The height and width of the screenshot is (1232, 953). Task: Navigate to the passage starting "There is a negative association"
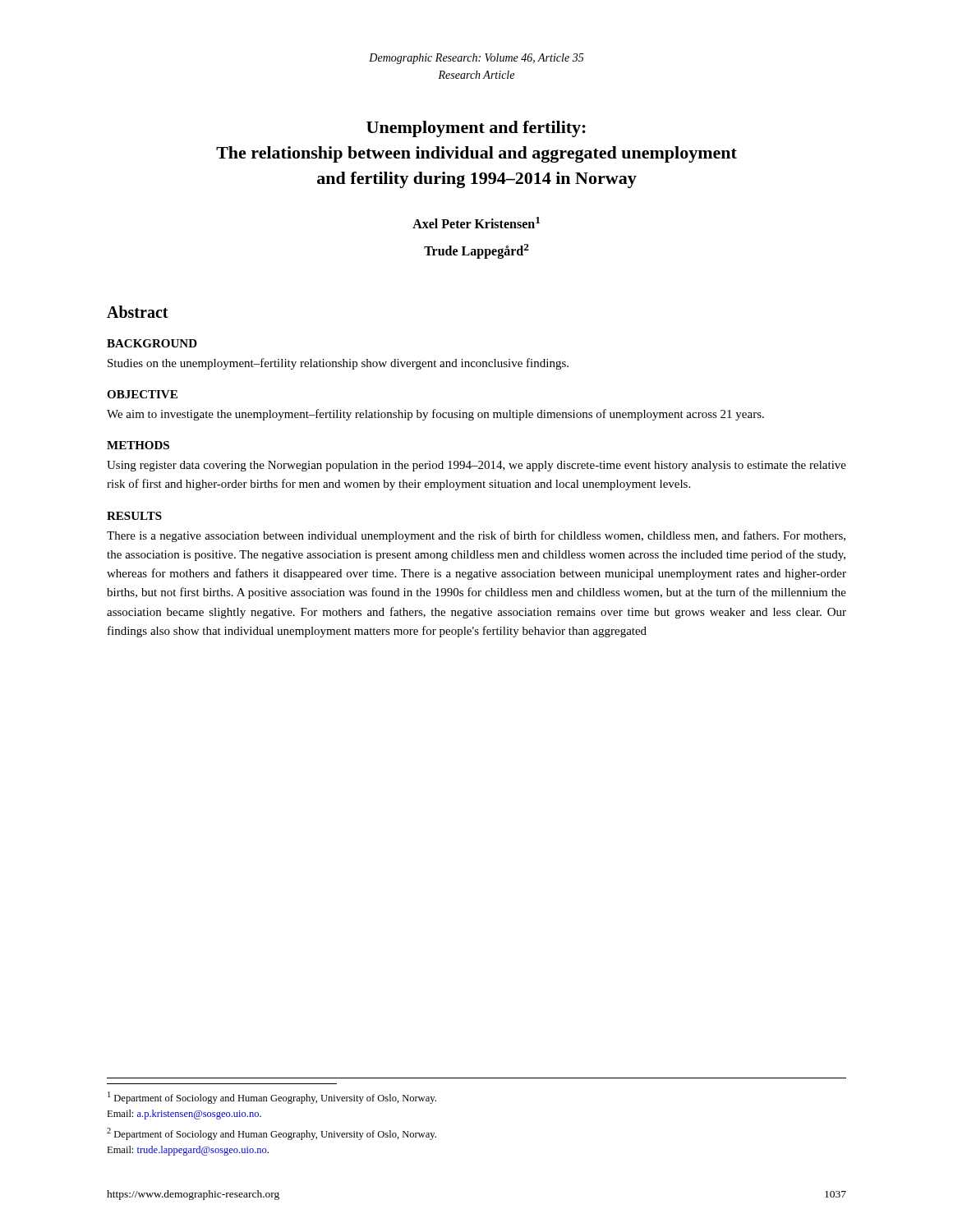(x=476, y=583)
